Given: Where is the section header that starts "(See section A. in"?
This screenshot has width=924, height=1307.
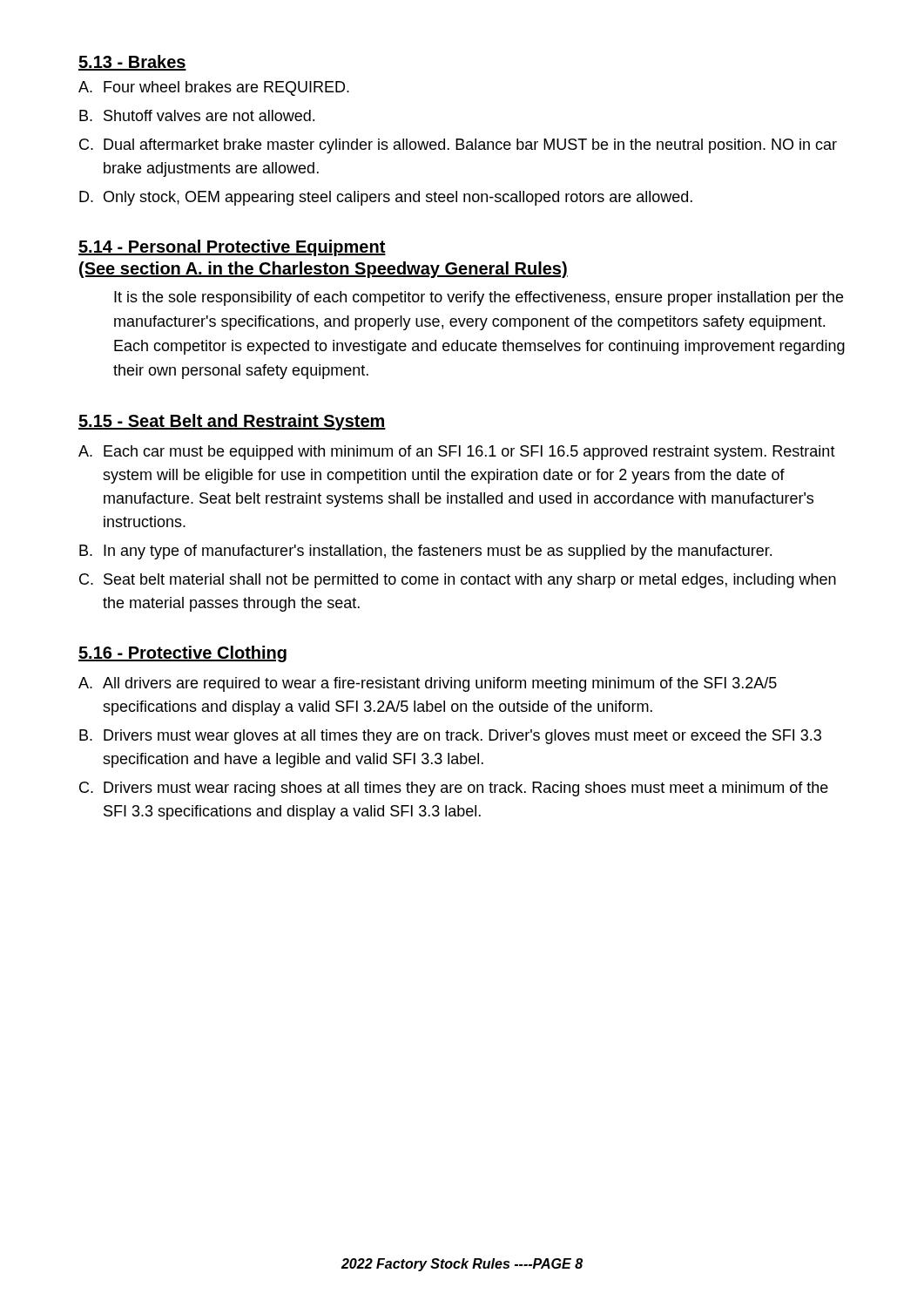Looking at the screenshot, I should 323,268.
